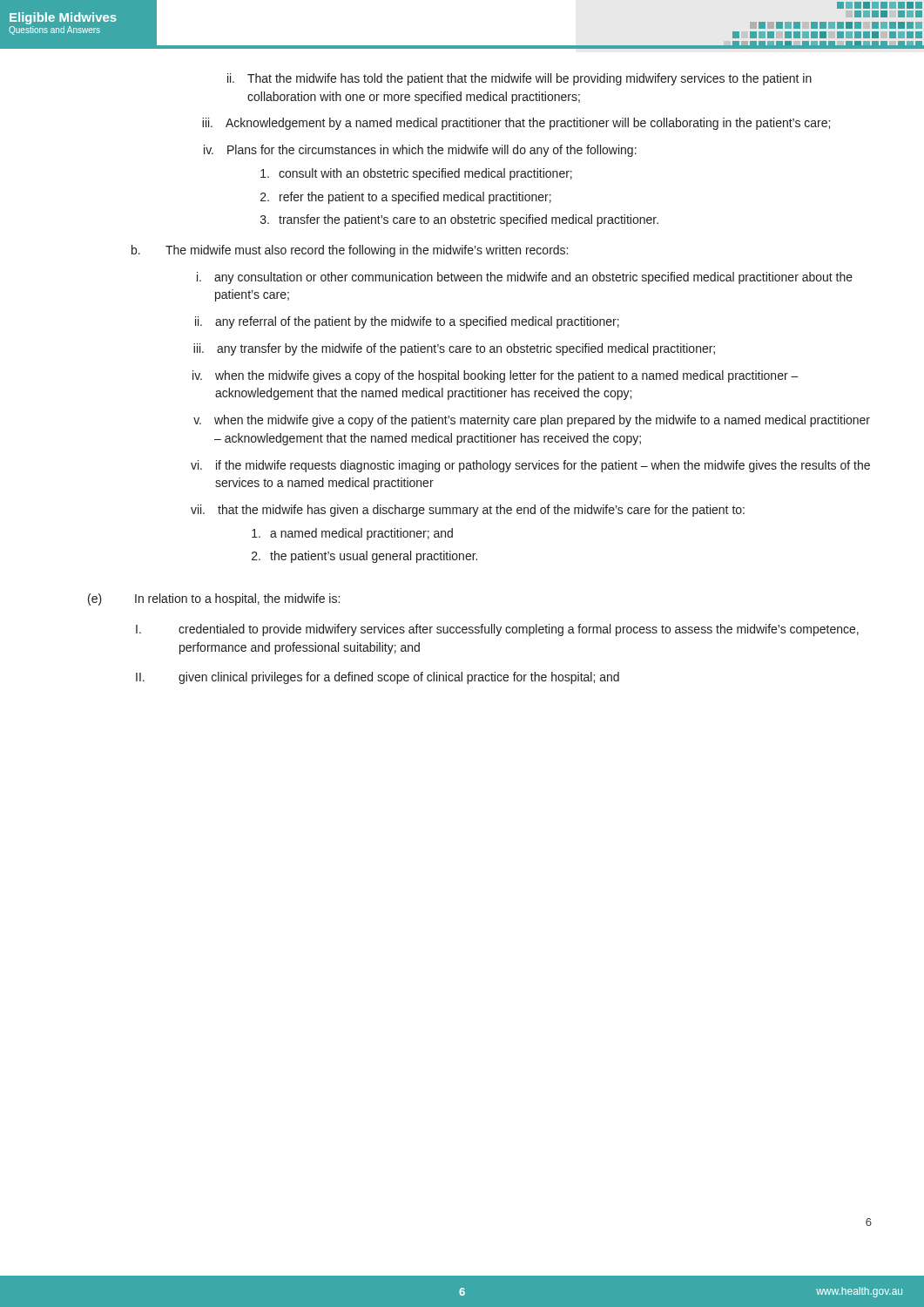Where is the passage that starts "iv. when the midwife gives a"?
Viewport: 924px width, 1307px height.
coord(524,385)
